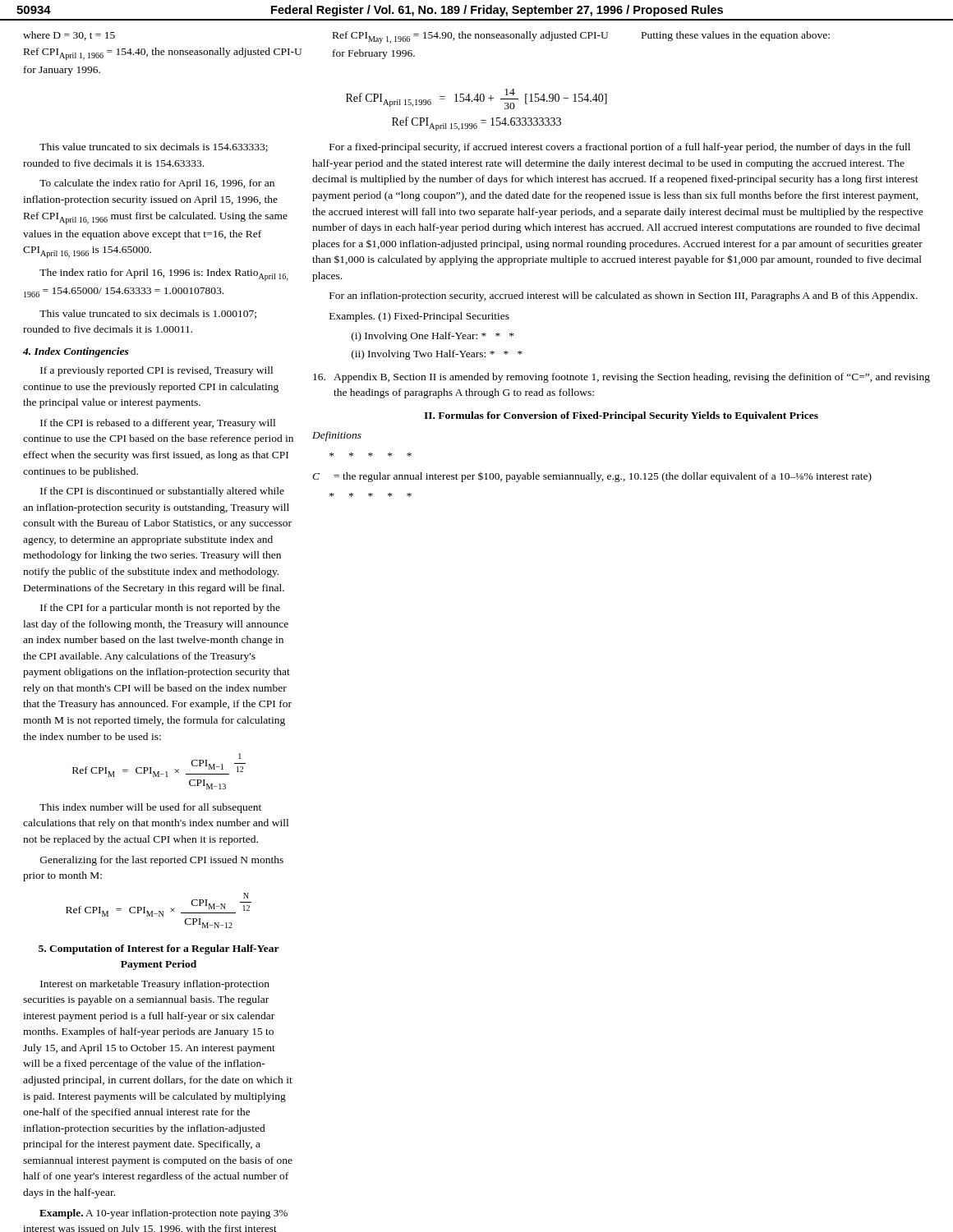Find the formula on this page that starts "Ref CPIM = CPIM−1 × CPIM−1 CPIM−13 1"
This screenshot has height=1232, width=953.
159,772
